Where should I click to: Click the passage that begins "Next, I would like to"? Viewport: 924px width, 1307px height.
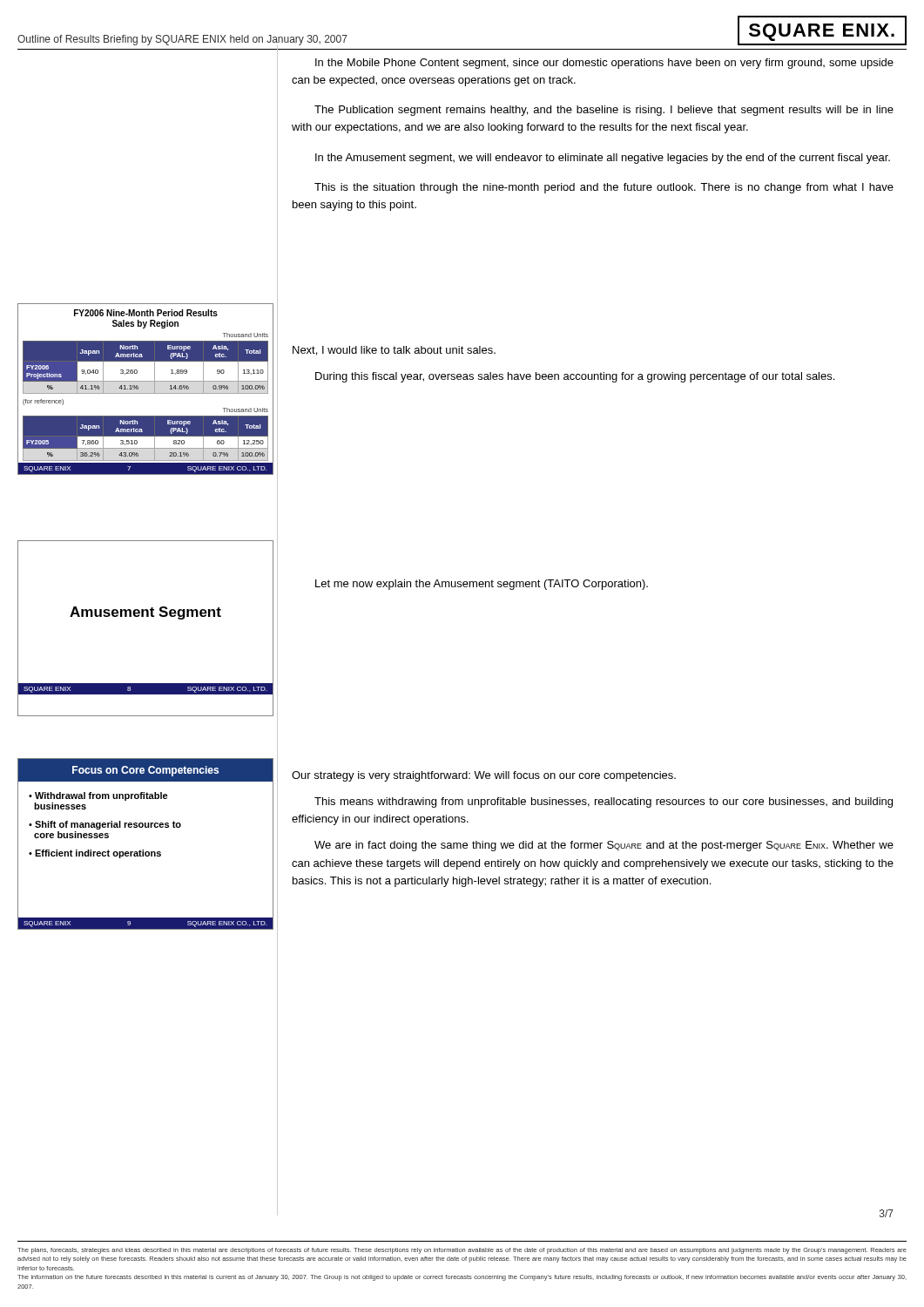click(593, 363)
